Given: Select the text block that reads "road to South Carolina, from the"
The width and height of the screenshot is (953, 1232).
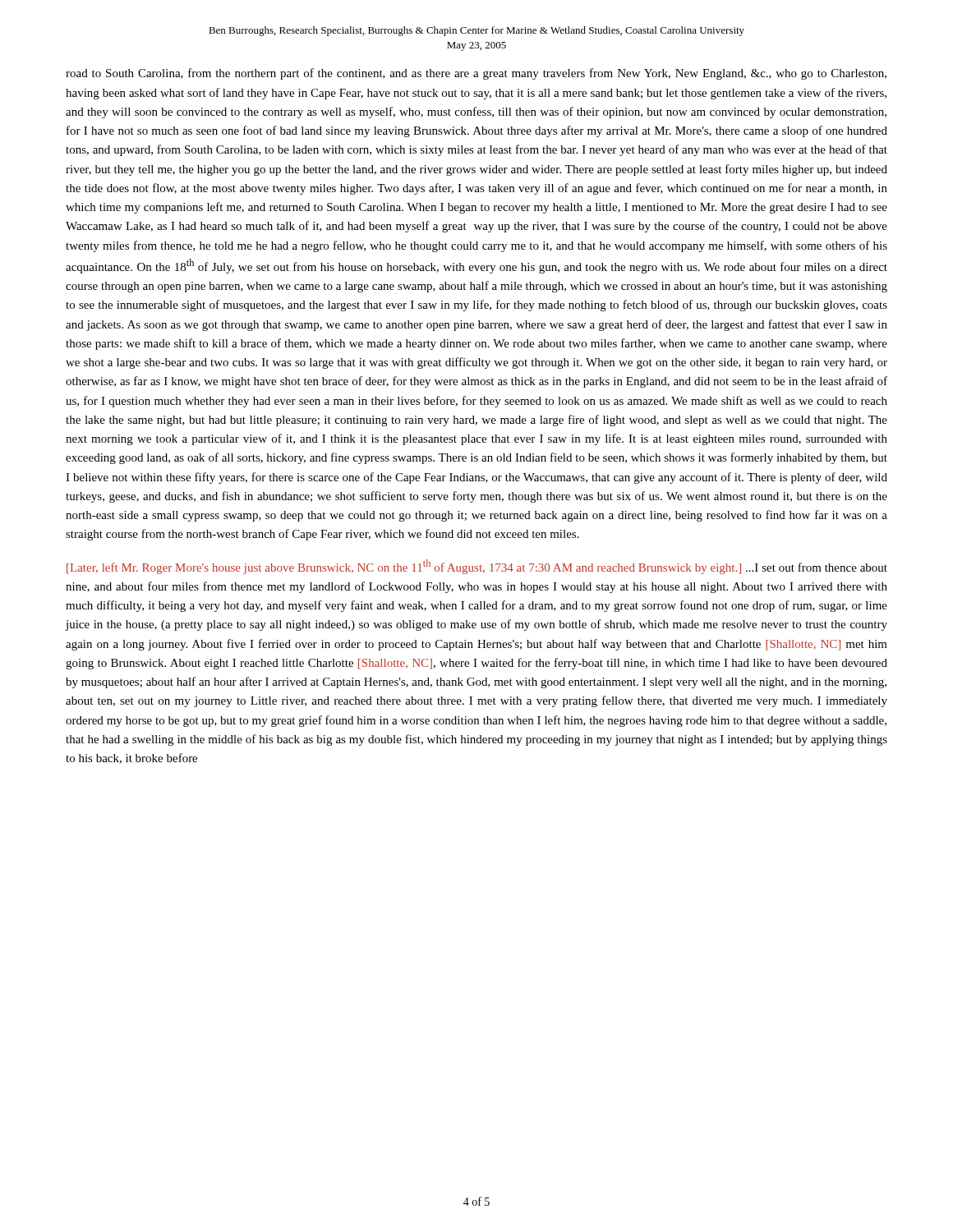Looking at the screenshot, I should point(476,304).
